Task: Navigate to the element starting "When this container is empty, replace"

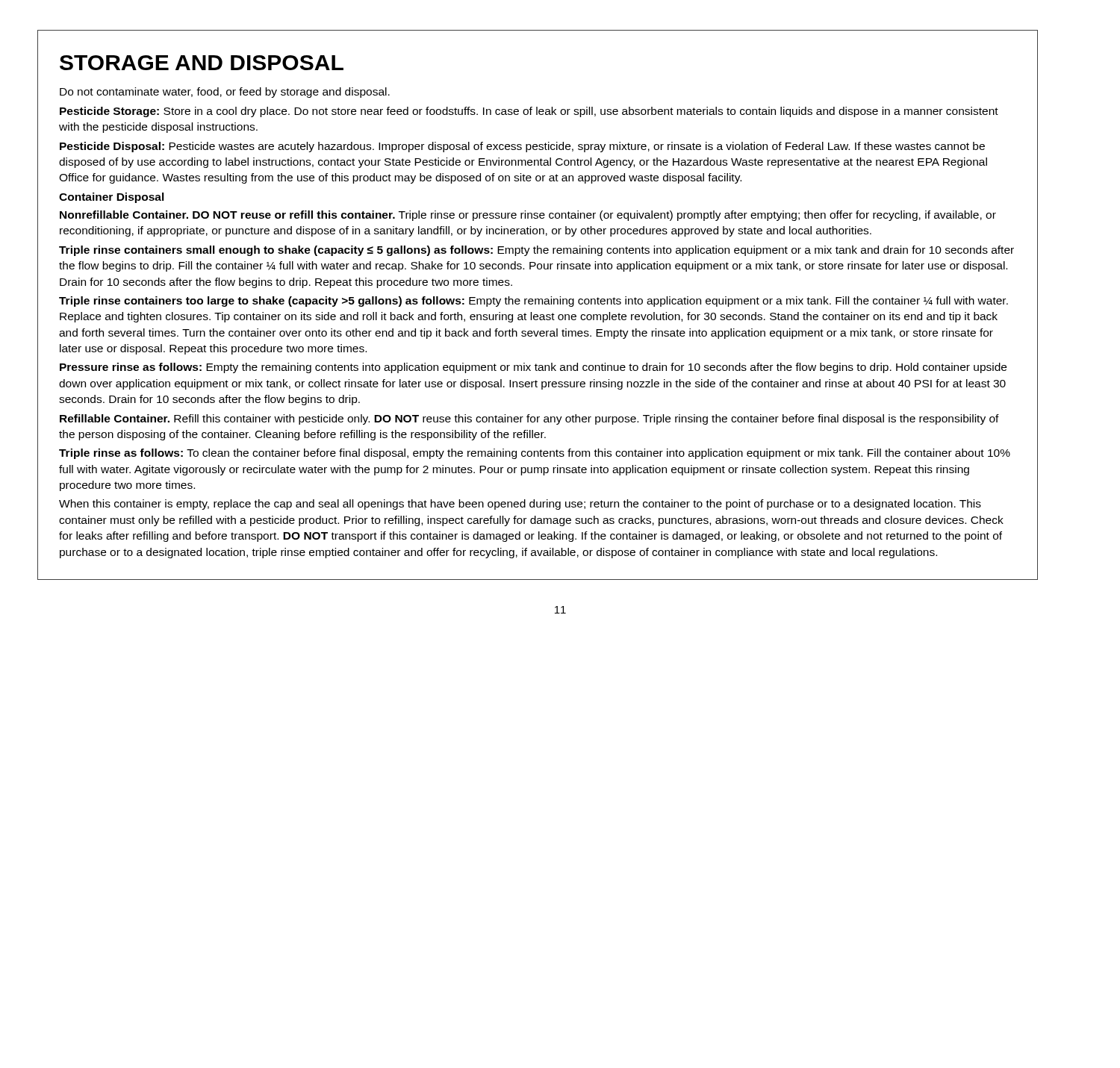Action: [531, 528]
